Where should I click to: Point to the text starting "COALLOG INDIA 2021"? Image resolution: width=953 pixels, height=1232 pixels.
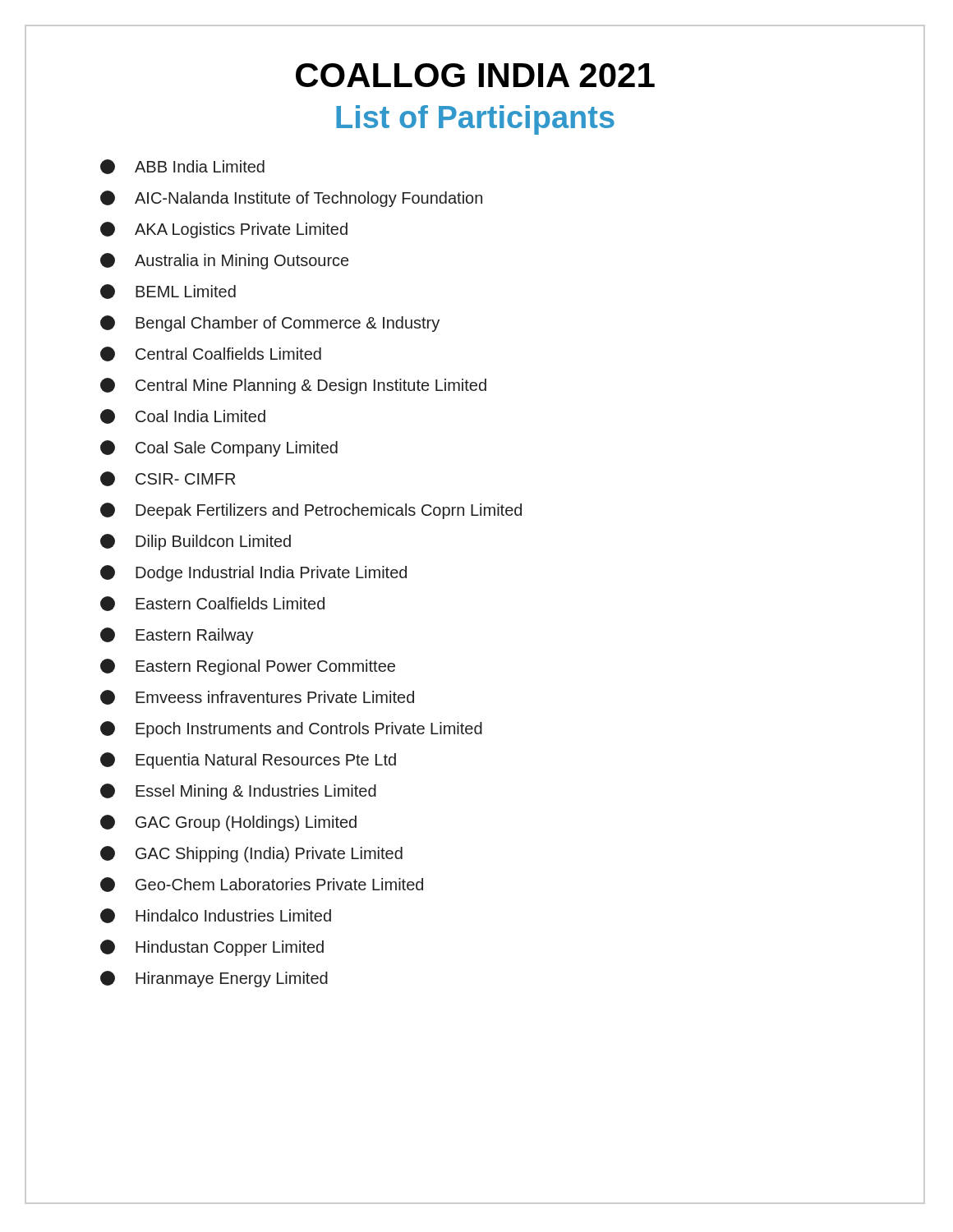click(x=475, y=76)
